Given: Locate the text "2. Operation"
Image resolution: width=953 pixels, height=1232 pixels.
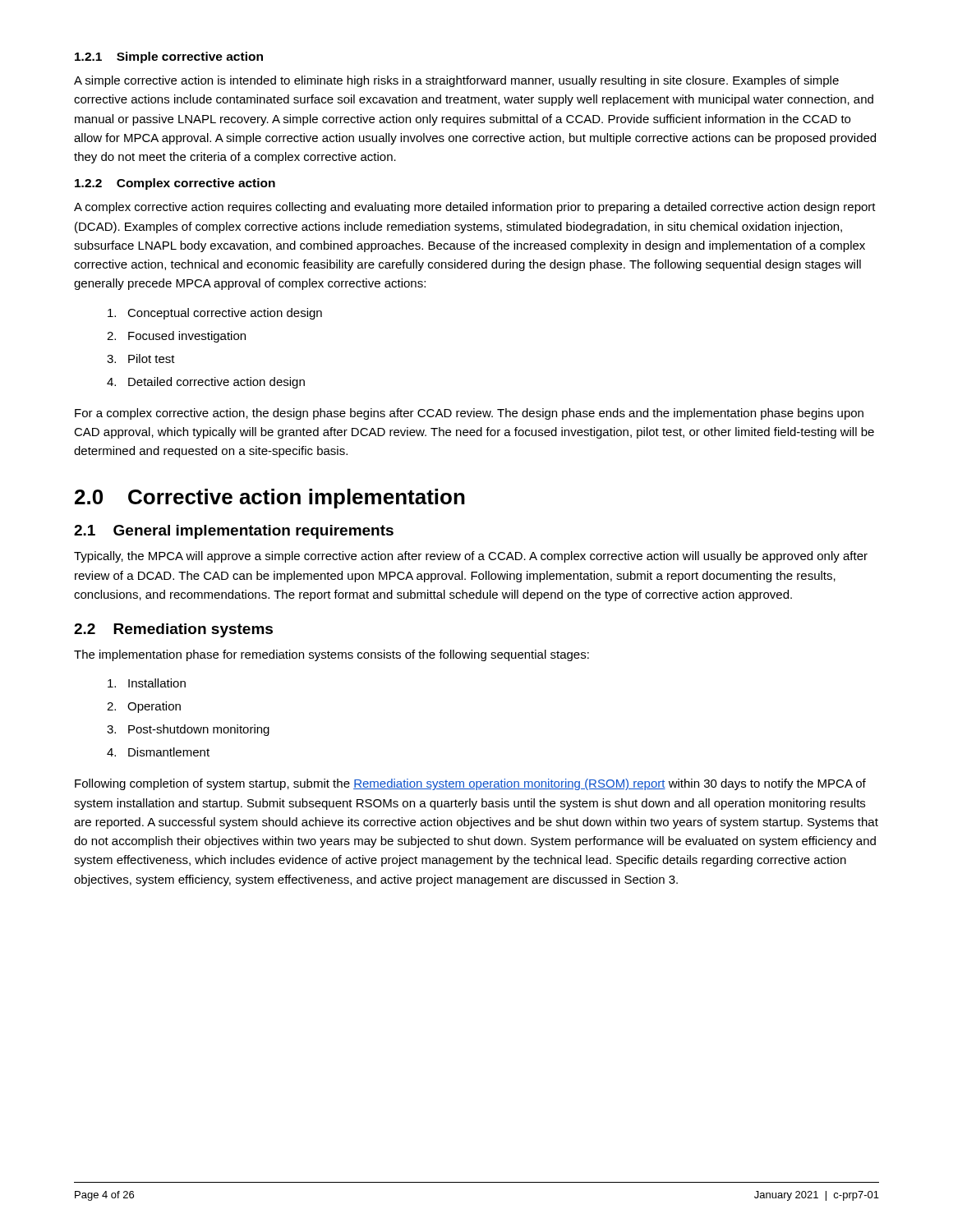Looking at the screenshot, I should pos(144,706).
